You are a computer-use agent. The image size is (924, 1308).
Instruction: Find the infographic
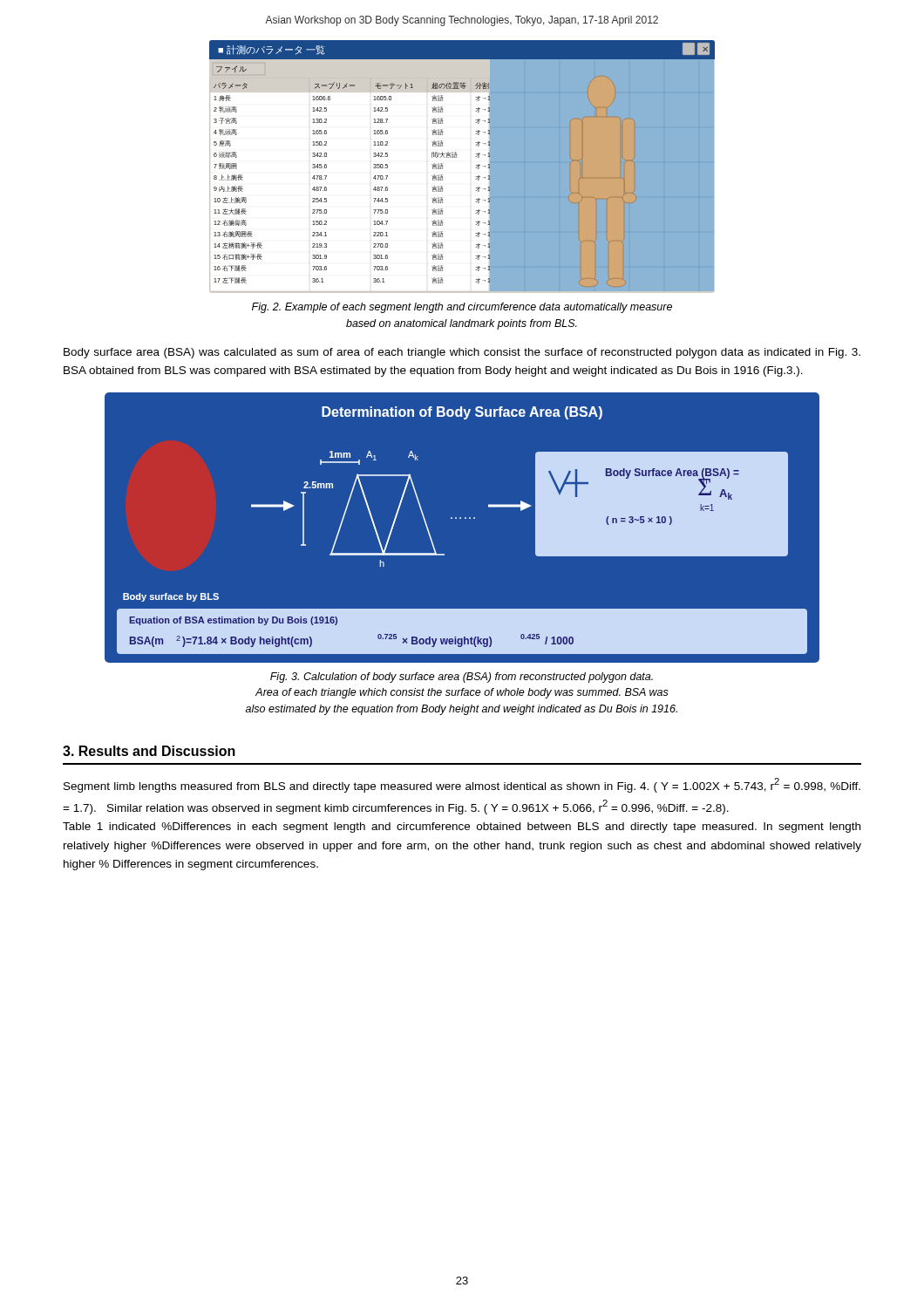pyautogui.click(x=462, y=529)
